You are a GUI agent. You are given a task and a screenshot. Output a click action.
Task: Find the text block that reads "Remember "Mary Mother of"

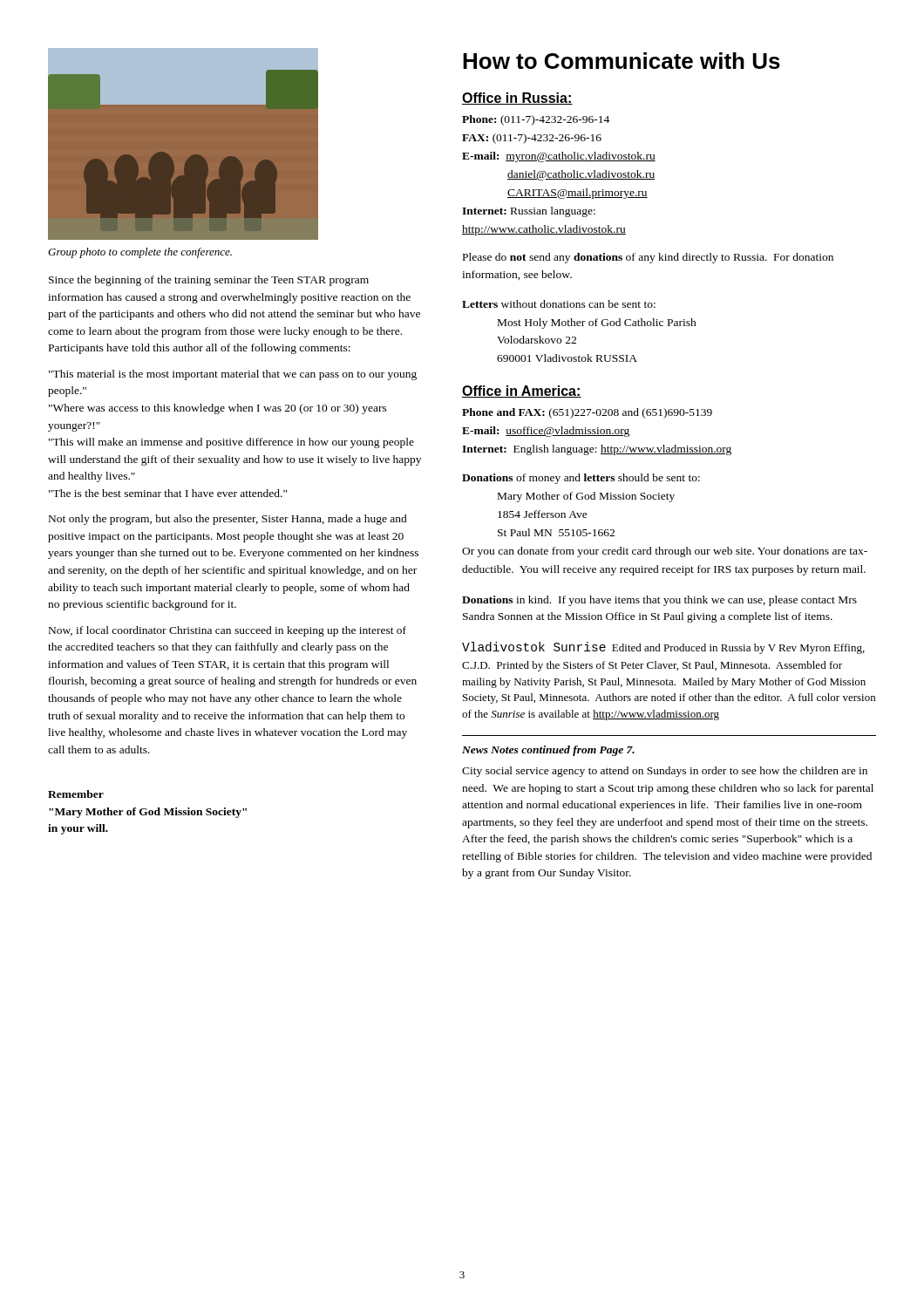click(235, 811)
